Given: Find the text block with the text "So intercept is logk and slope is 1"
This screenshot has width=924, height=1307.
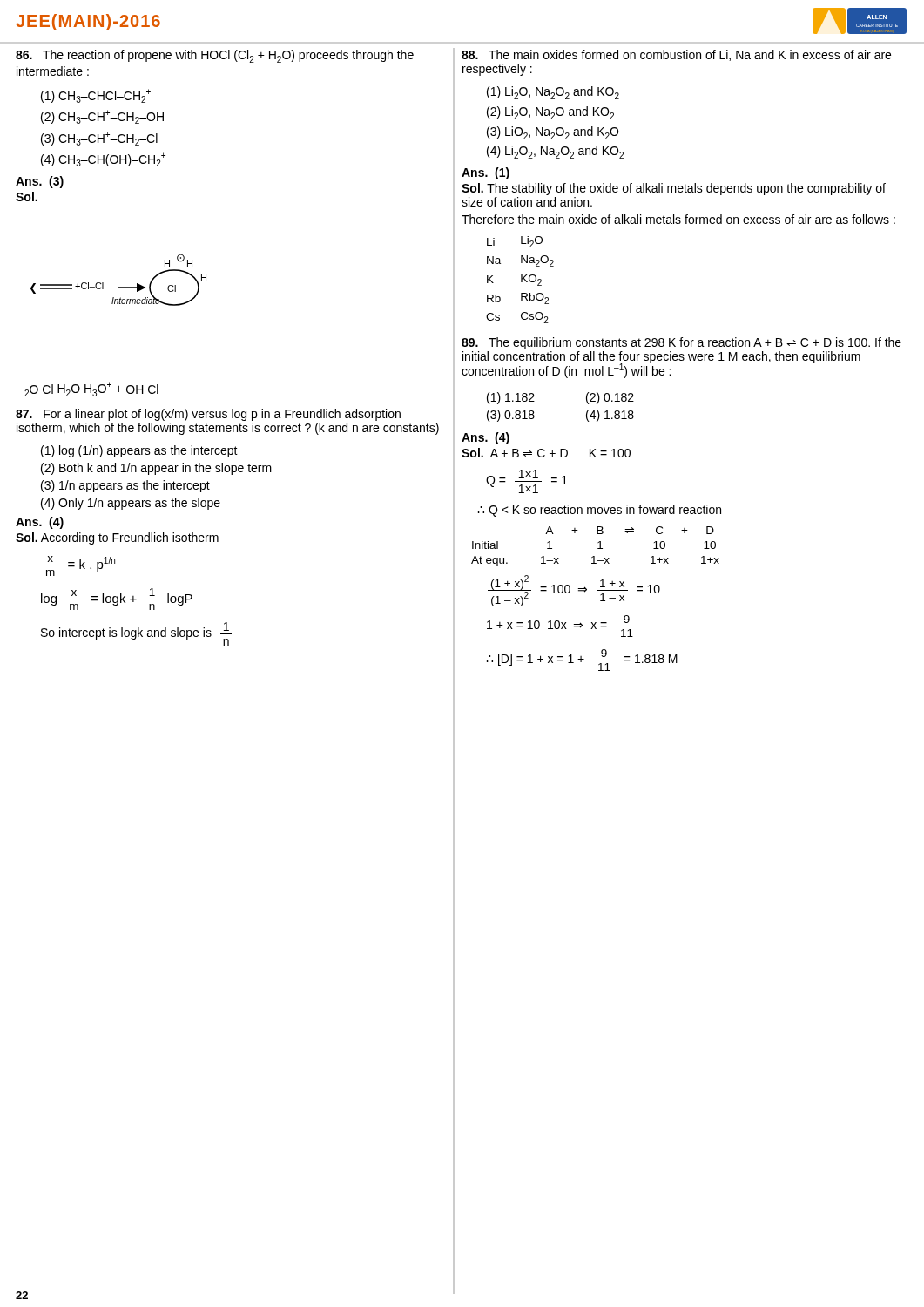Looking at the screenshot, I should [x=136, y=634].
